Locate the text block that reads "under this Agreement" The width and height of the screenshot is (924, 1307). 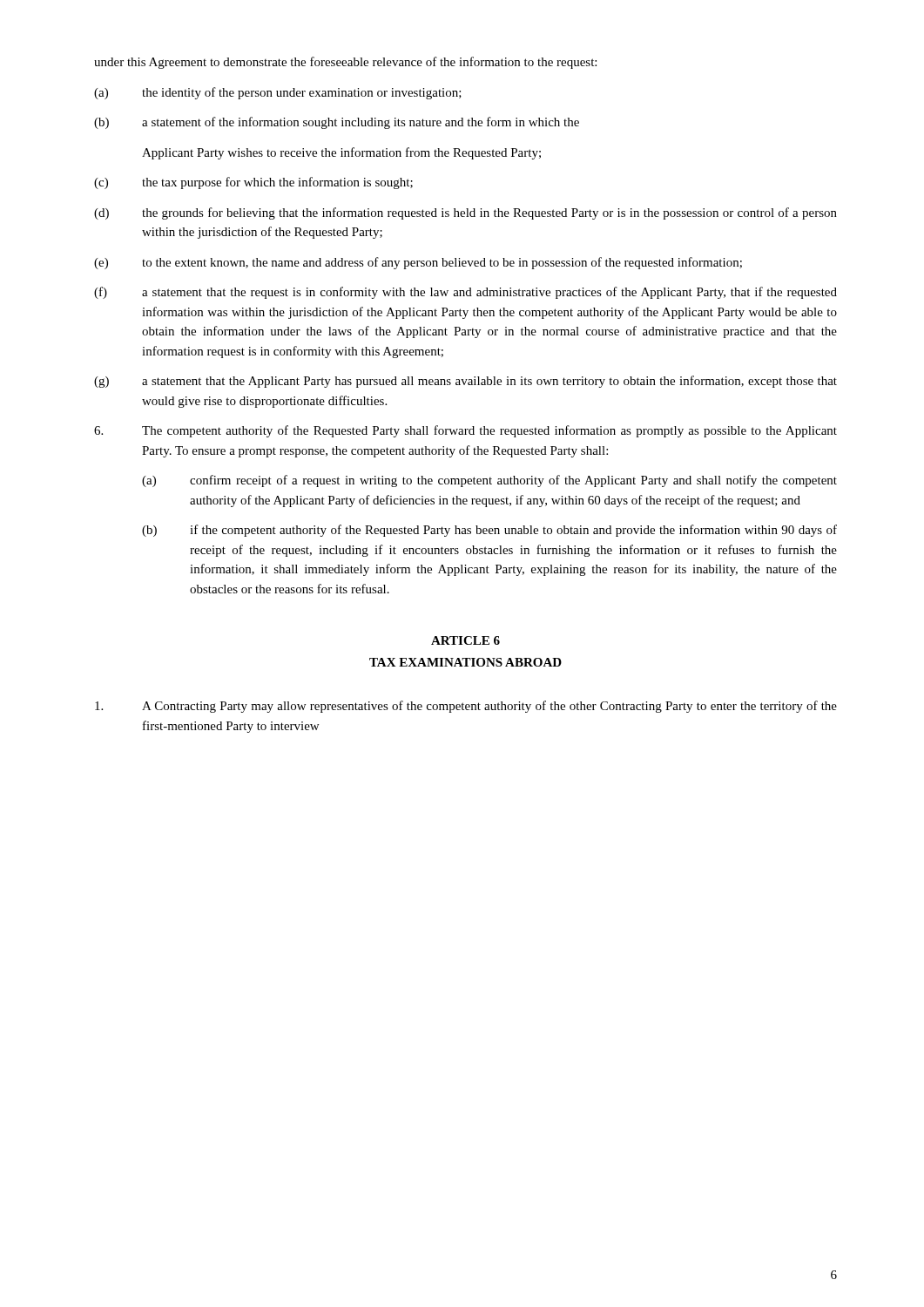click(465, 62)
